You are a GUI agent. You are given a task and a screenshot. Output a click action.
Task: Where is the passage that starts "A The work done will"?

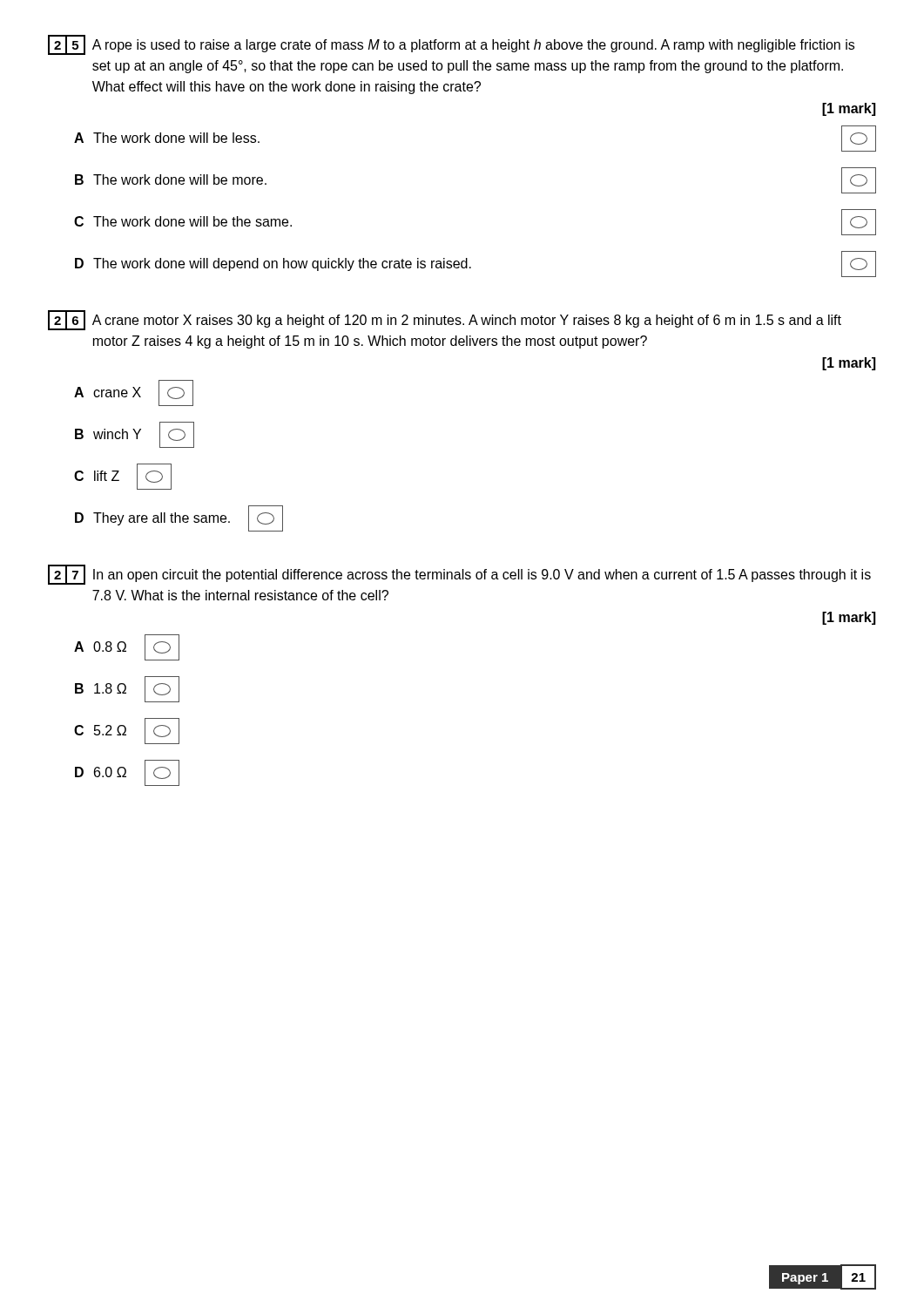(168, 137)
